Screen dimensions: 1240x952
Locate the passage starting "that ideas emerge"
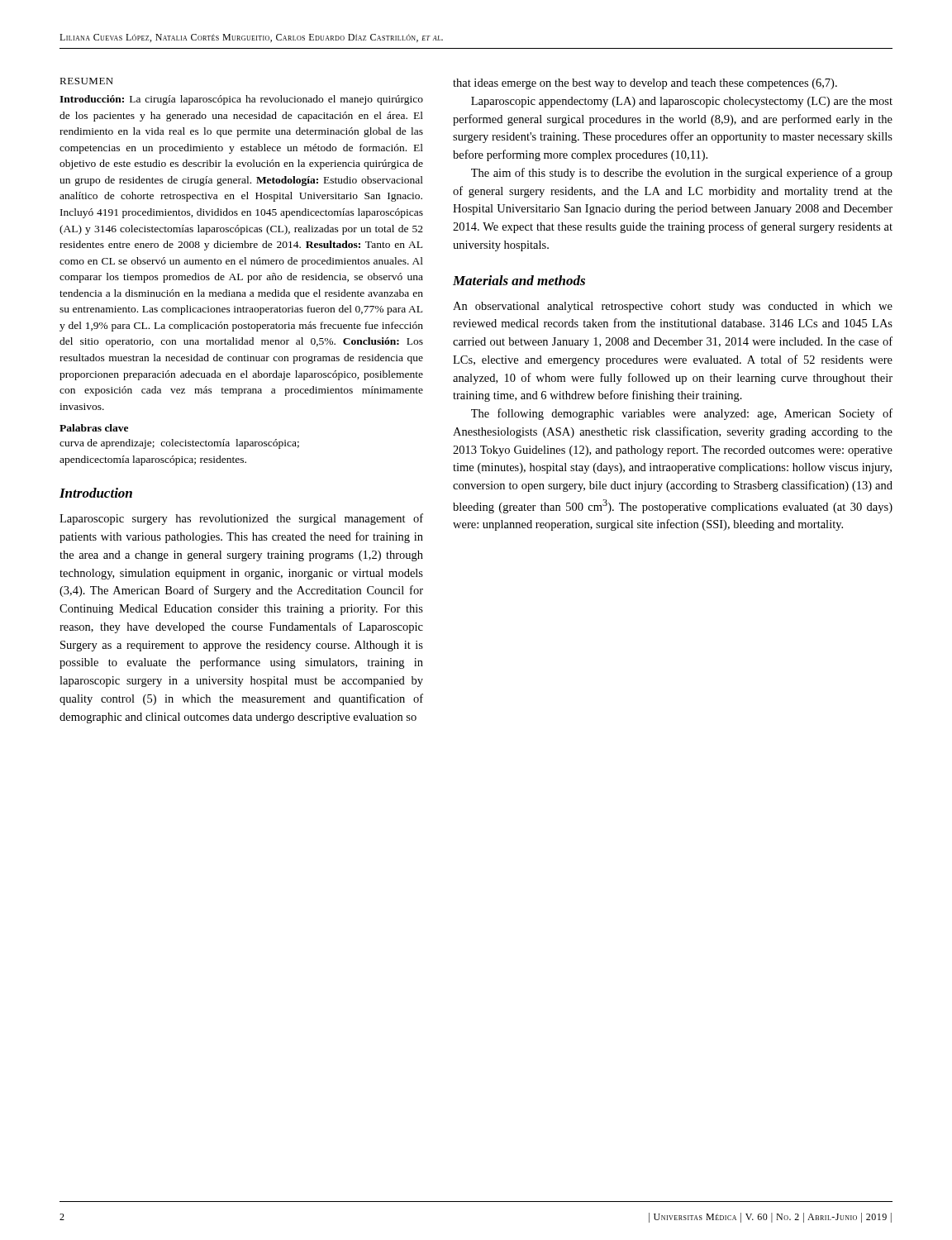click(x=673, y=164)
